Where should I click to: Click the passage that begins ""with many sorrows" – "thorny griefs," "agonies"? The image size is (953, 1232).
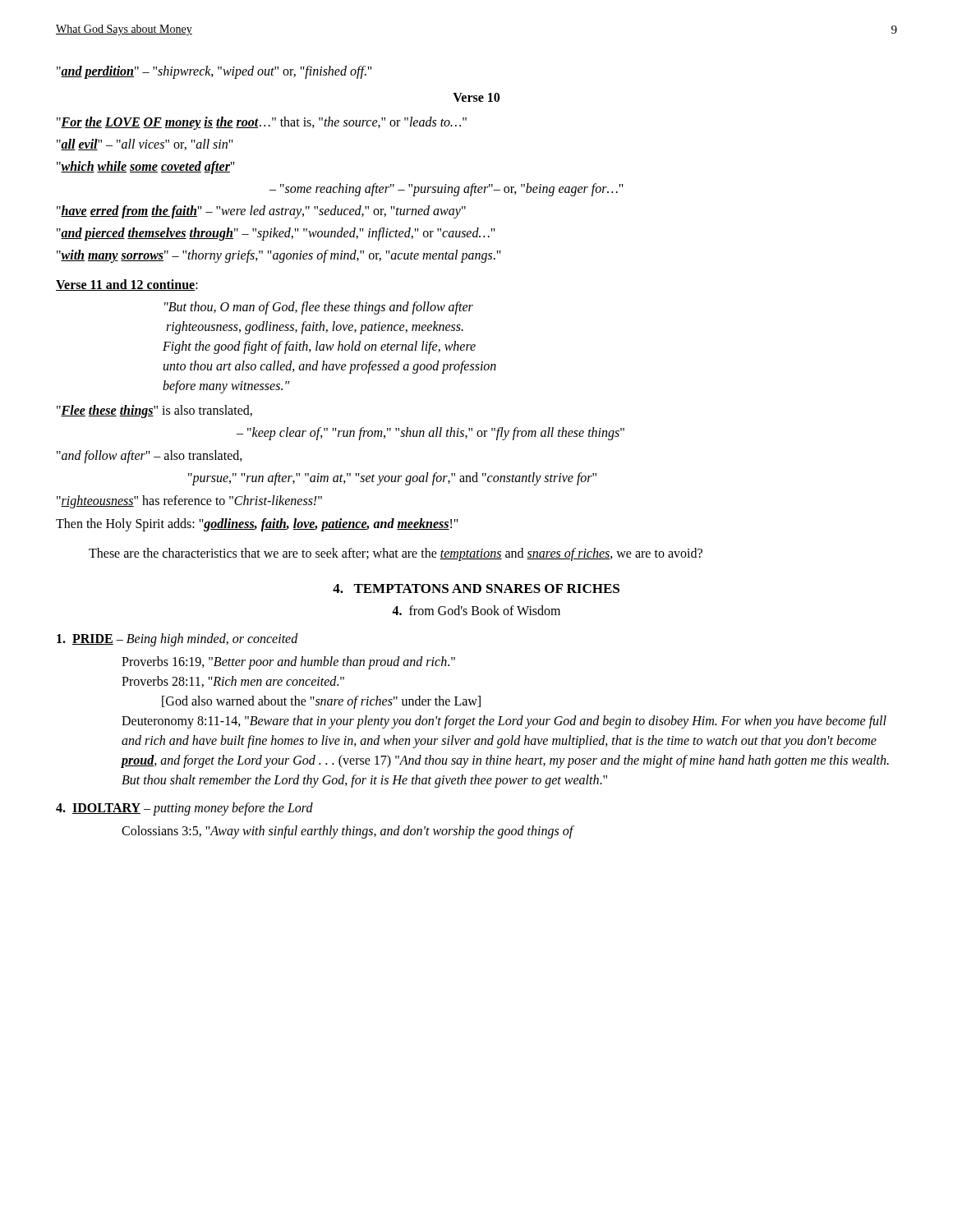point(279,255)
